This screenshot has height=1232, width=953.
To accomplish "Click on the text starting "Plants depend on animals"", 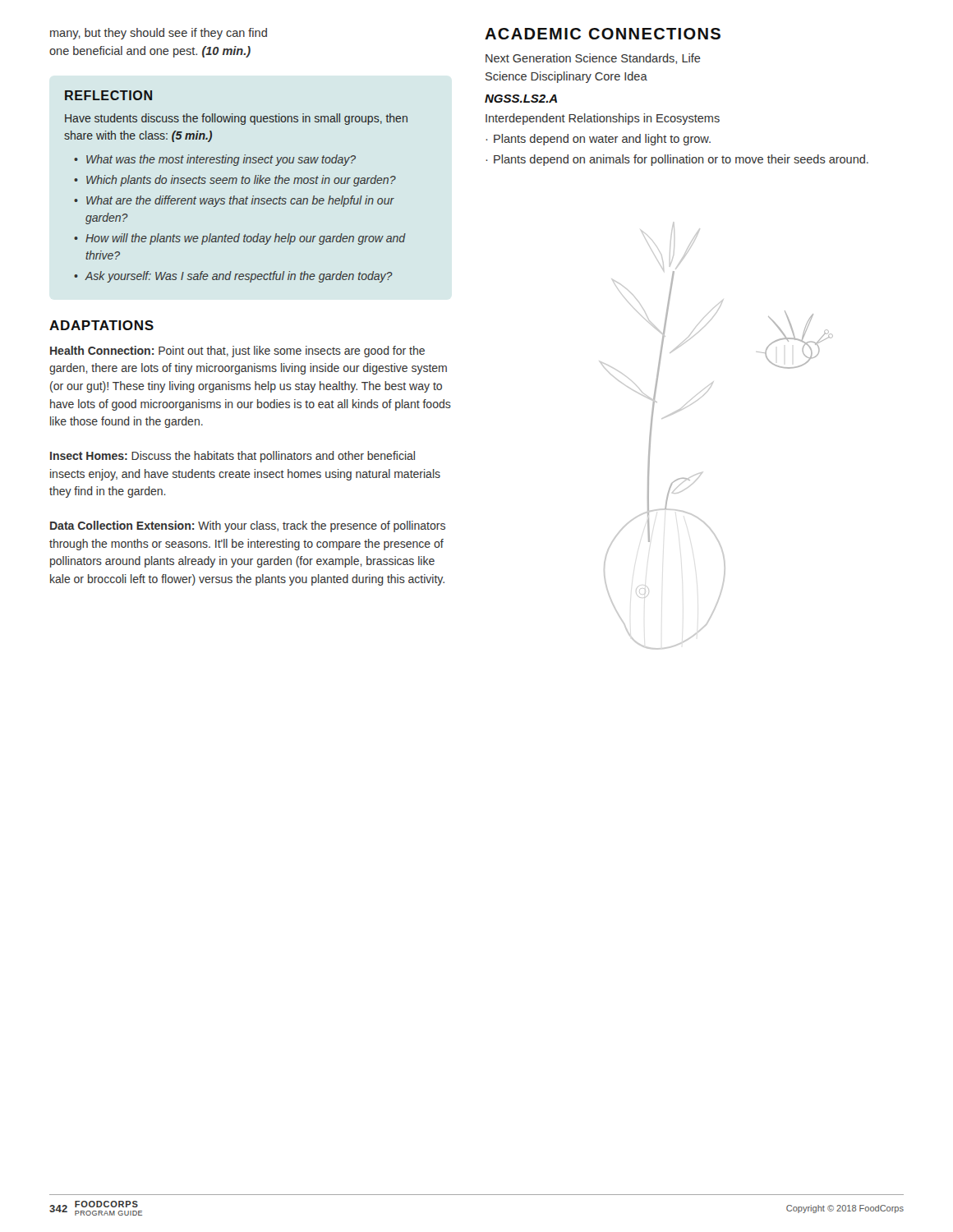I will tap(681, 159).
